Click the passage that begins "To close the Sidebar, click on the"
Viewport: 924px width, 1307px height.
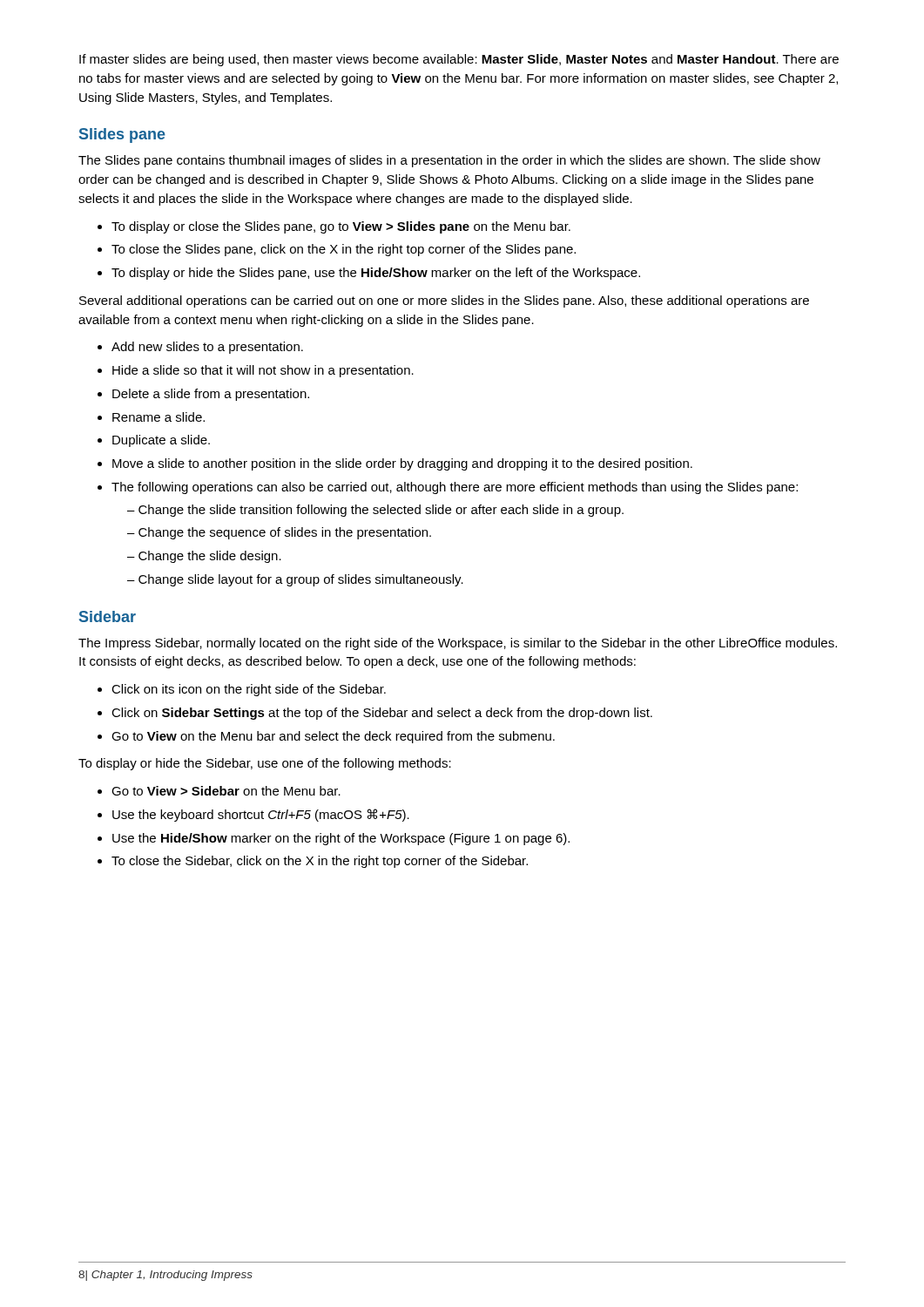tap(320, 861)
